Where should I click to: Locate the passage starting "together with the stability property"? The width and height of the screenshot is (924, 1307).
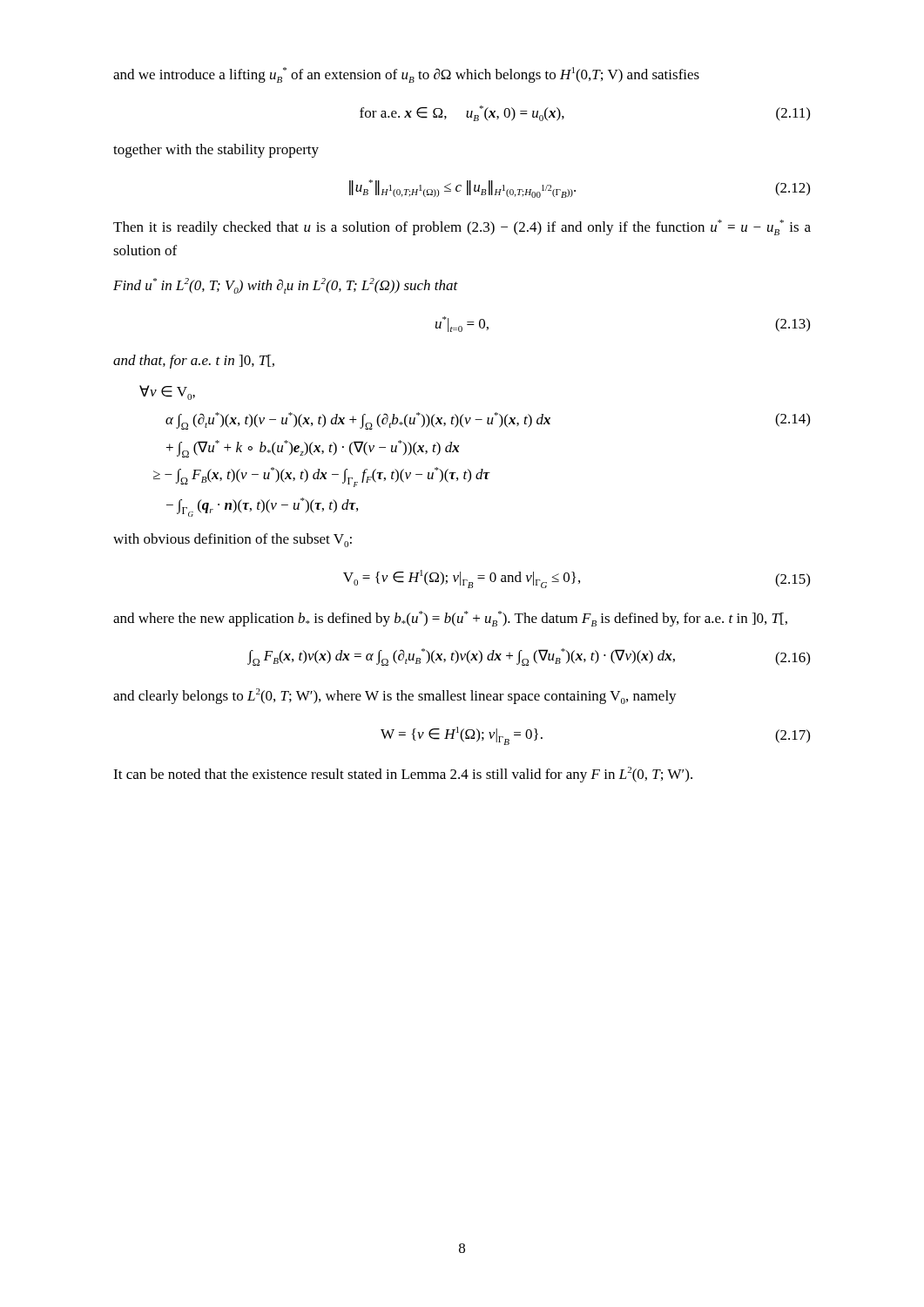click(216, 151)
